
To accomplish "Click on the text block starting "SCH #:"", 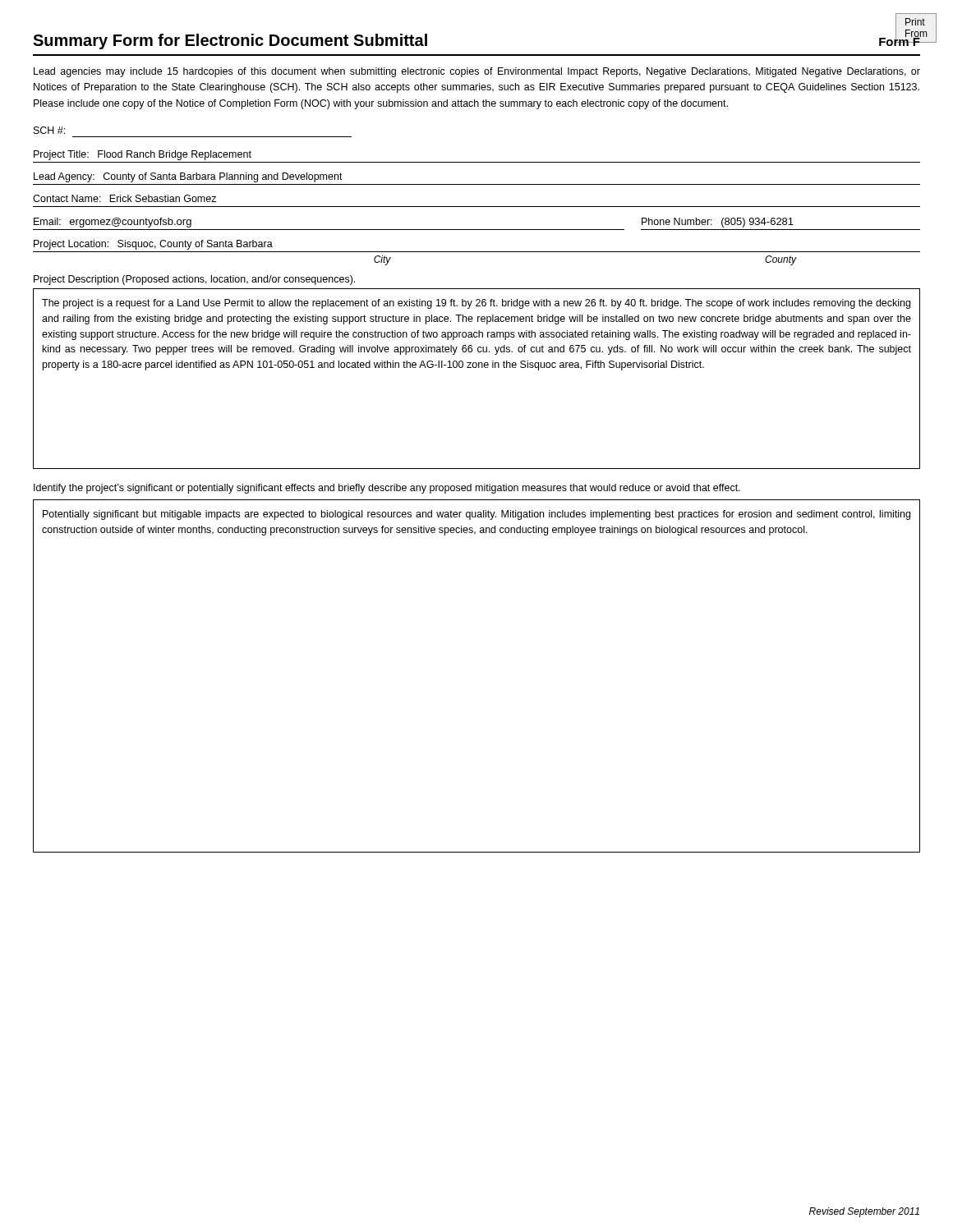I will (x=192, y=131).
